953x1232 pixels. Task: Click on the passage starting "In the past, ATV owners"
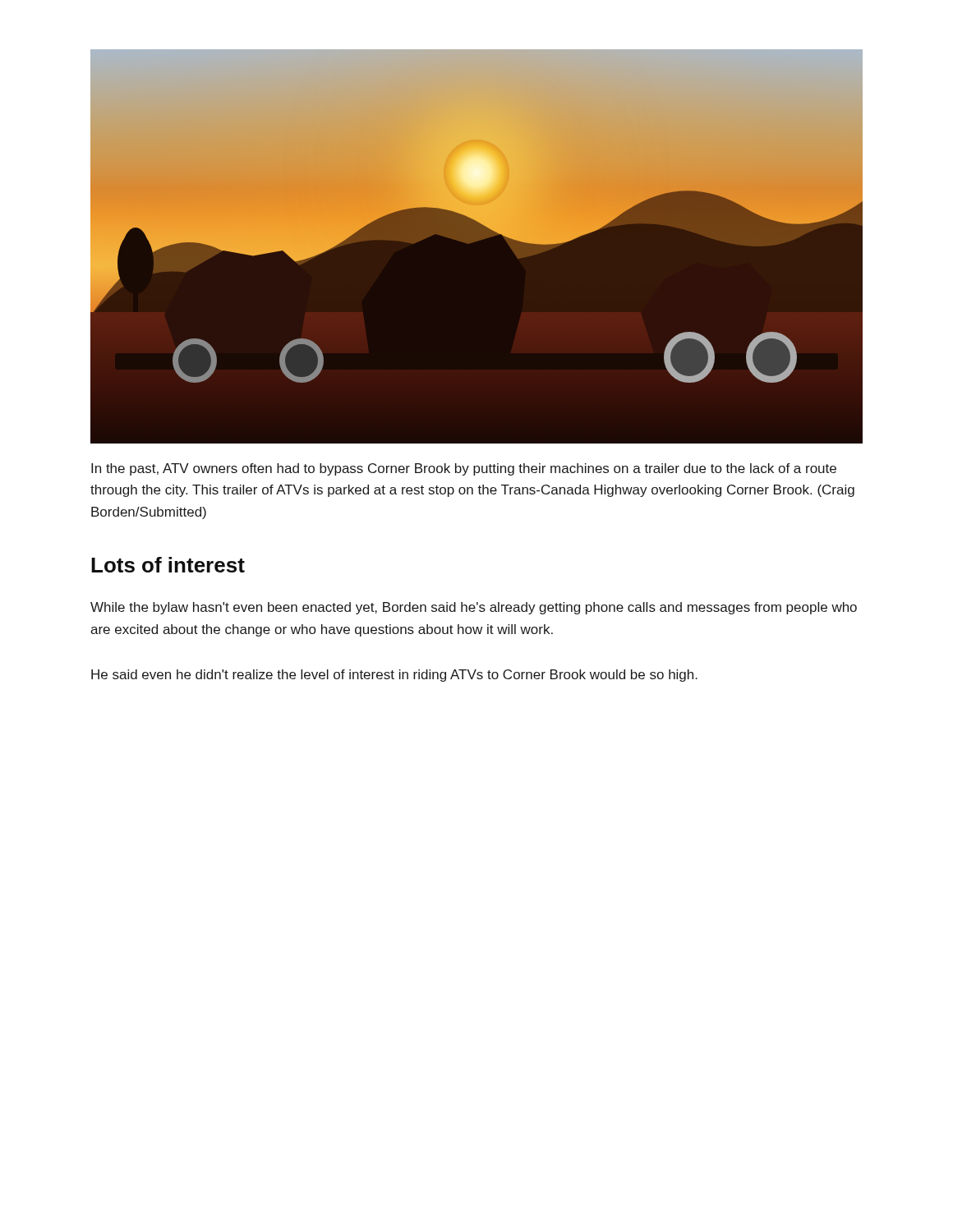(473, 490)
